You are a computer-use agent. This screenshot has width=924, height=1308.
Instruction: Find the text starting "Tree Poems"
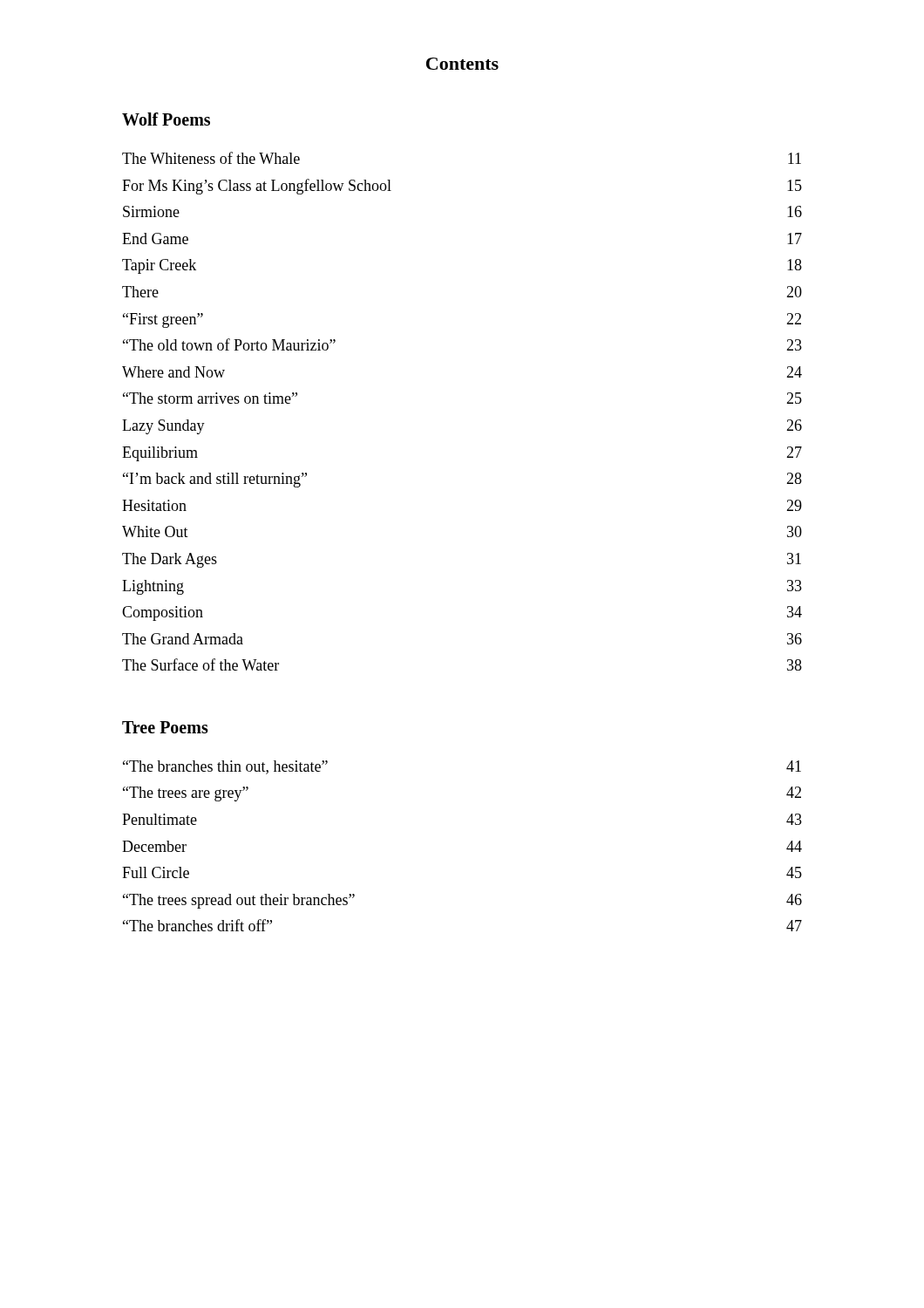pyautogui.click(x=165, y=727)
